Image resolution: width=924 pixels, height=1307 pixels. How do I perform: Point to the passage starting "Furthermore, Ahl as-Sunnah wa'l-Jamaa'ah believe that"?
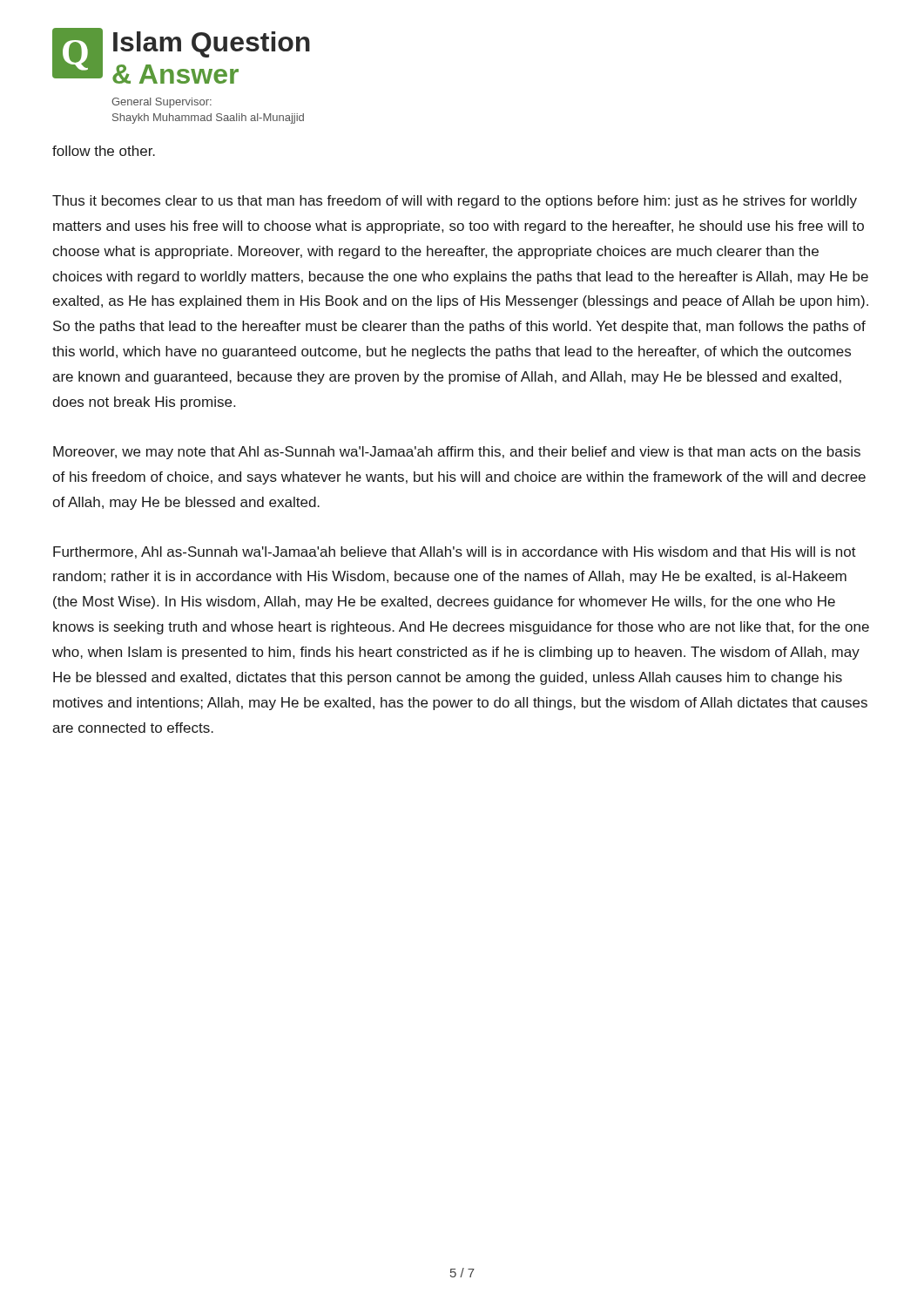(x=461, y=640)
